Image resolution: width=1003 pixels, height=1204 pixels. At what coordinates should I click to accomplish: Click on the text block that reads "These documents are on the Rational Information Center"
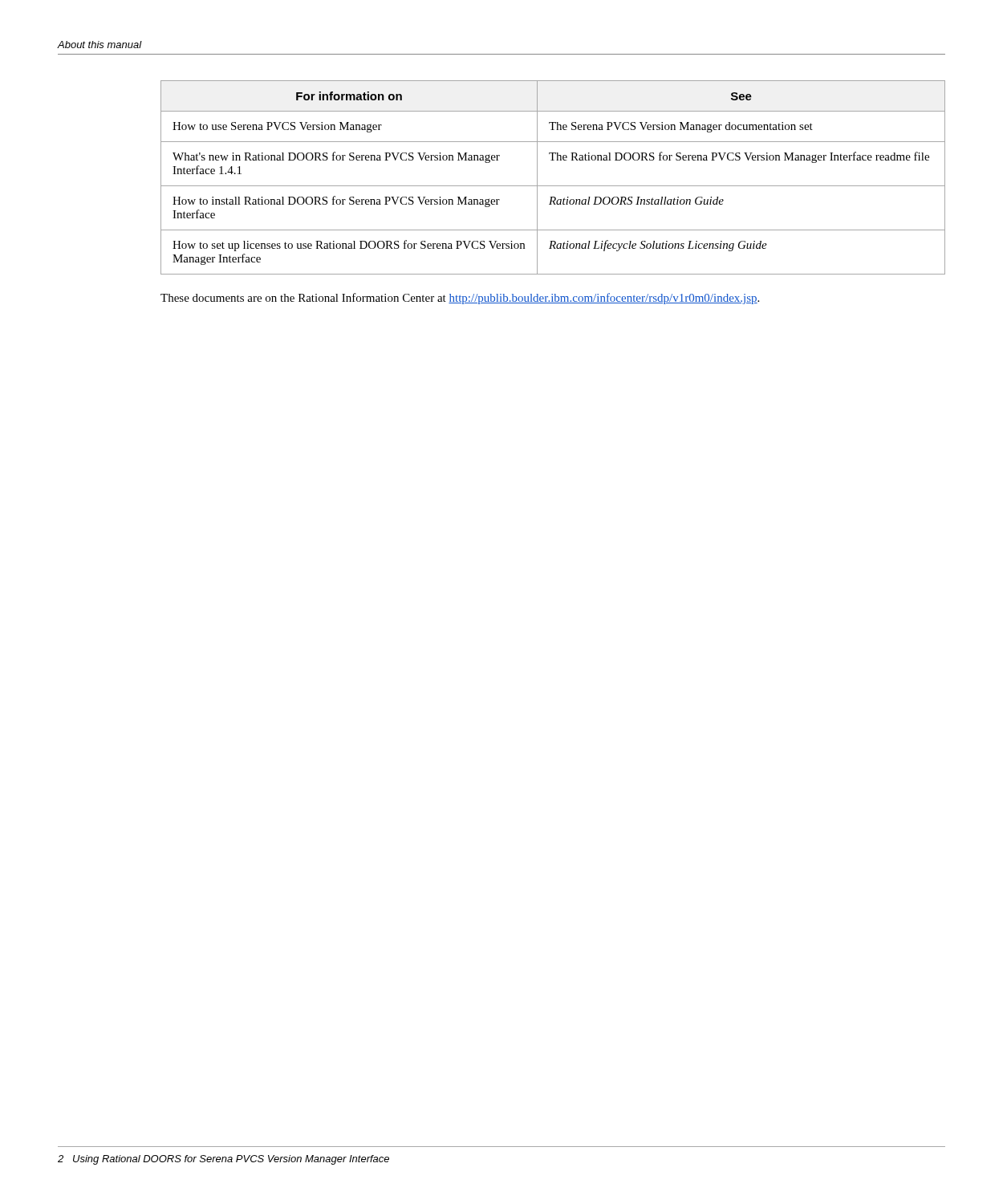pos(460,298)
